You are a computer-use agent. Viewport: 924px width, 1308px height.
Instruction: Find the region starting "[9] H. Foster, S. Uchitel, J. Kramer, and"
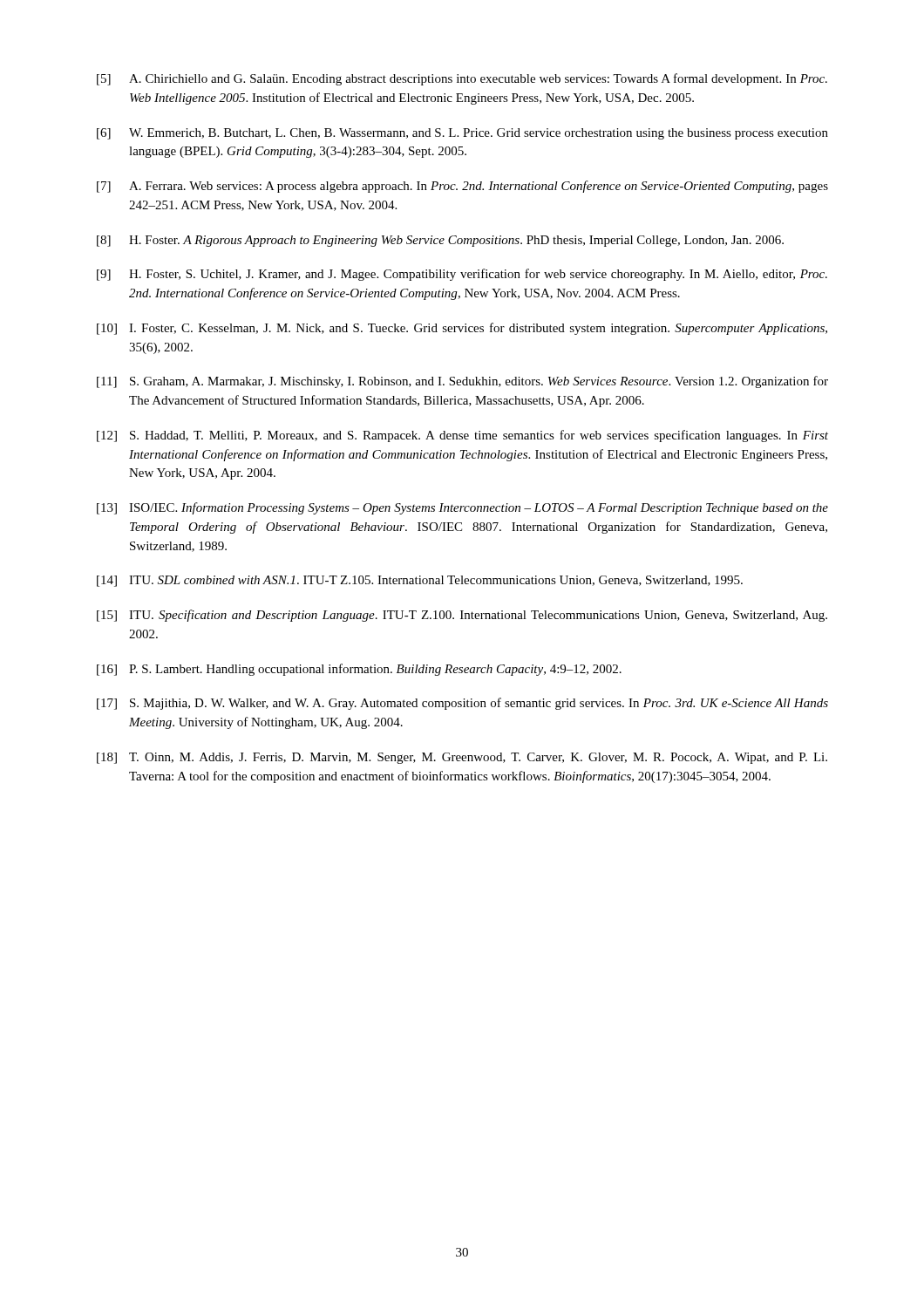tap(462, 284)
